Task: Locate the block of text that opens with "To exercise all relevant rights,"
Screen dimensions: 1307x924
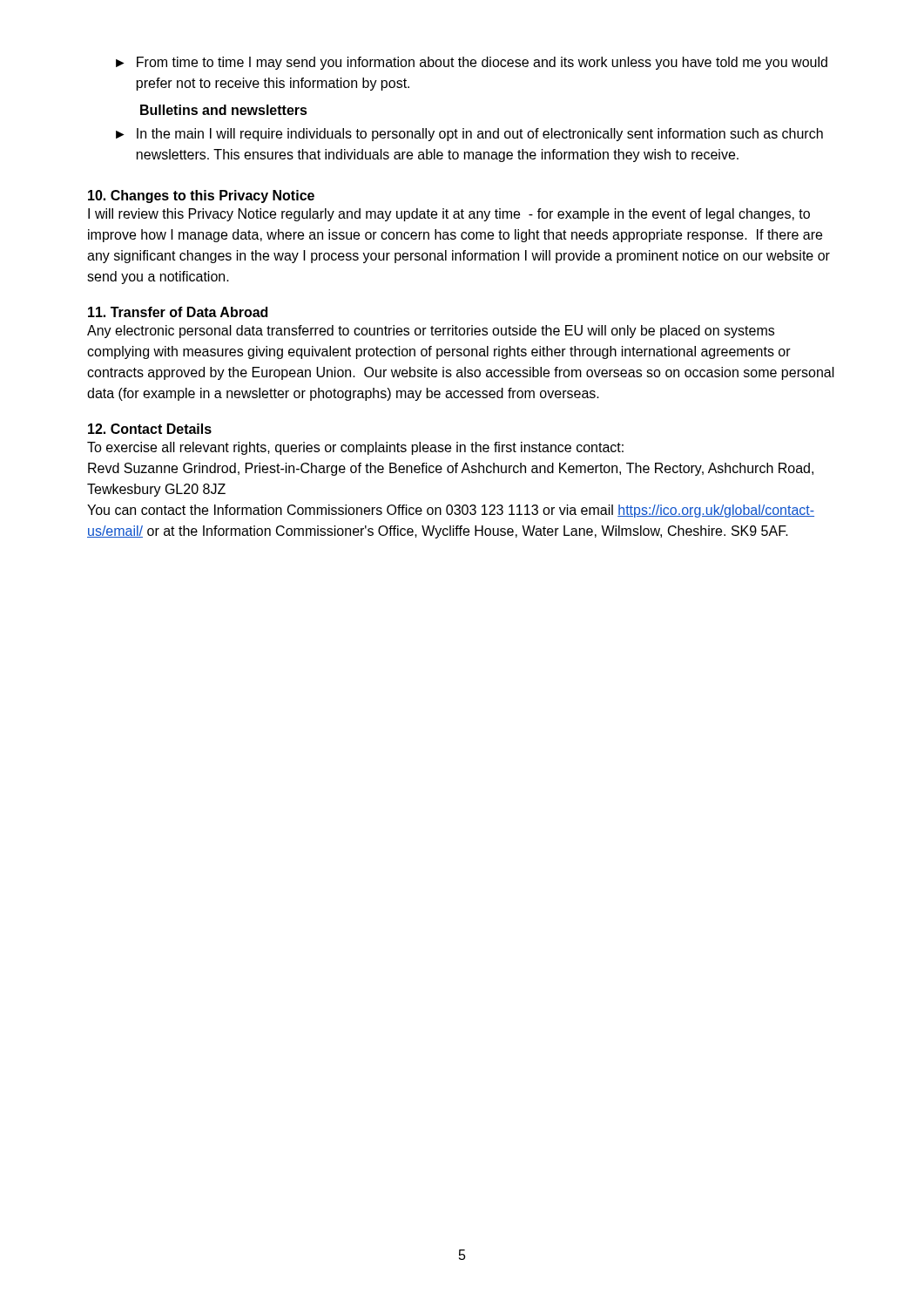Action: [355, 448]
